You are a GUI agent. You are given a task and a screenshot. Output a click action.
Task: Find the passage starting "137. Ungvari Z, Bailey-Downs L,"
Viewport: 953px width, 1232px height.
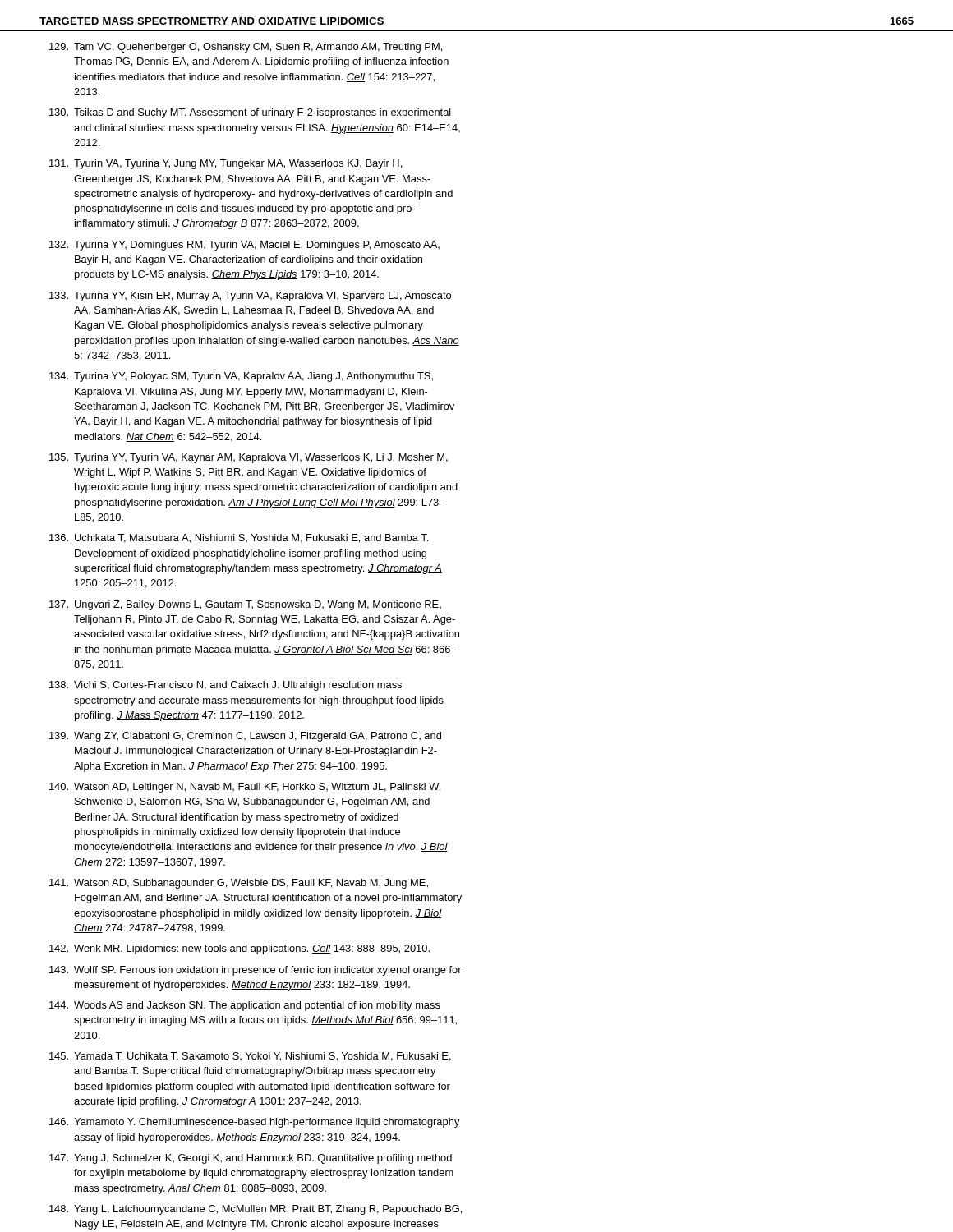click(251, 634)
